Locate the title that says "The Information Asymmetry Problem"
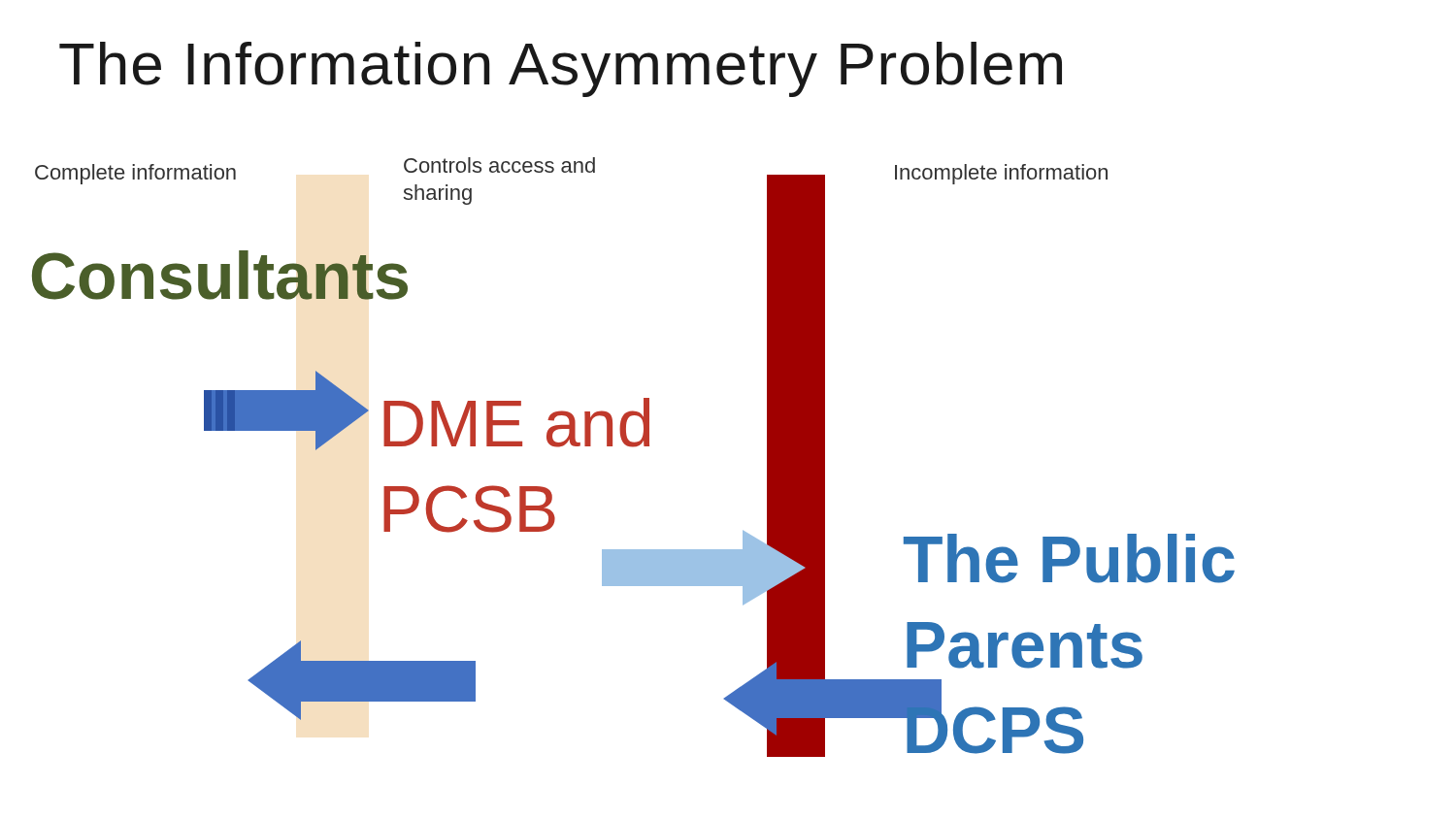 pyautogui.click(x=563, y=64)
